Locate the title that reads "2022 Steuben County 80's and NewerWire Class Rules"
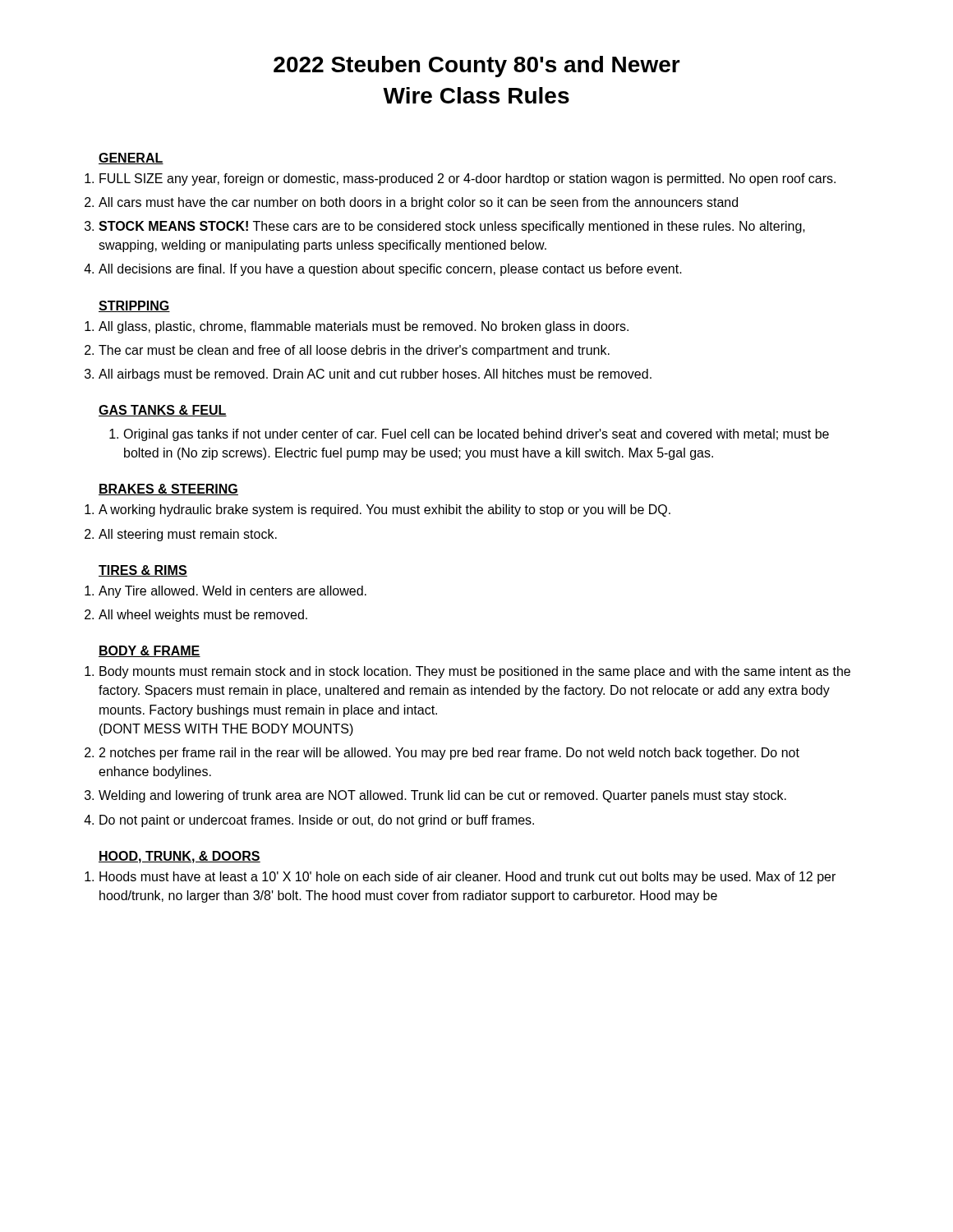The height and width of the screenshot is (1232, 953). pos(476,80)
